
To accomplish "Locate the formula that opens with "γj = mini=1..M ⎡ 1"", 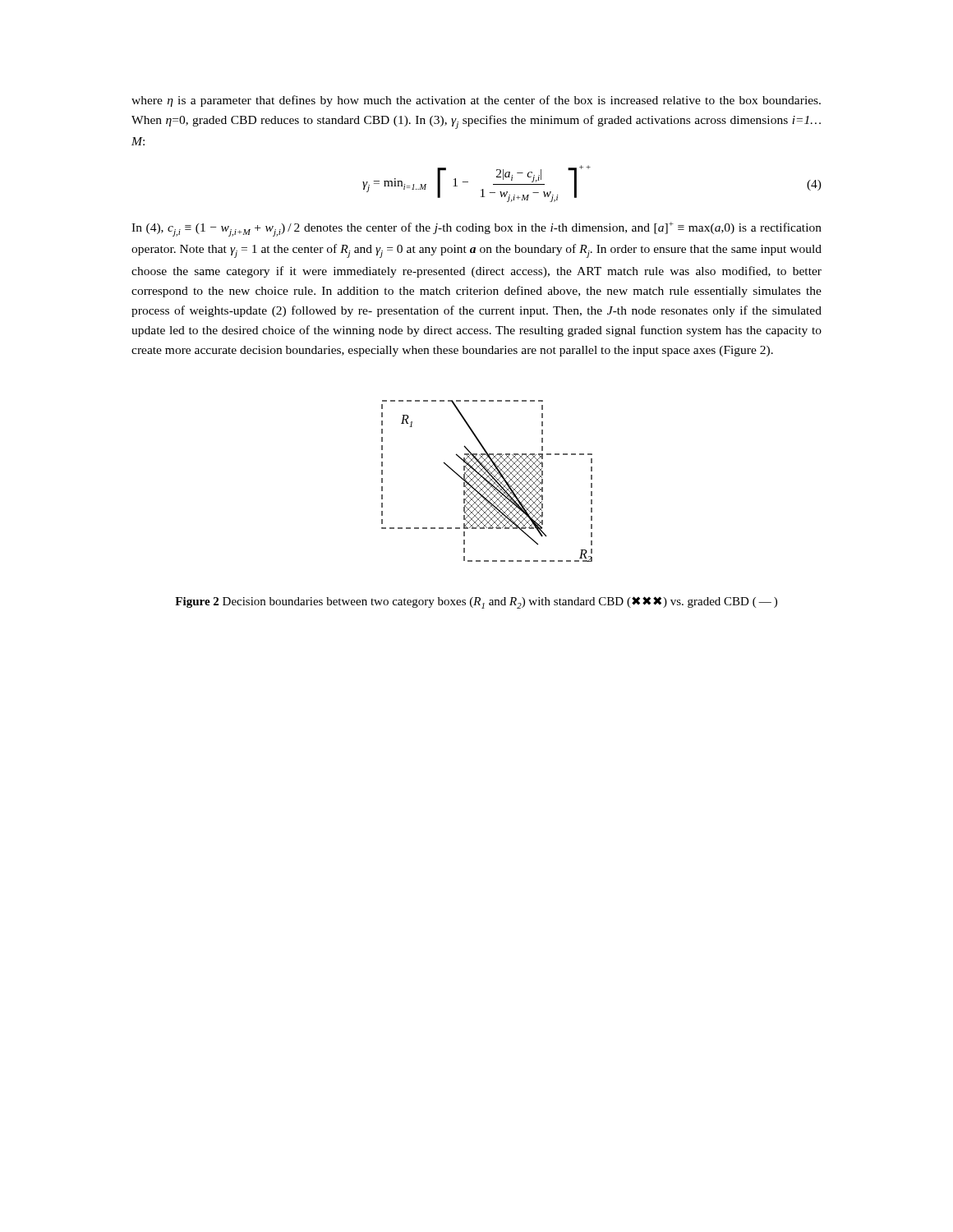I will pos(592,184).
